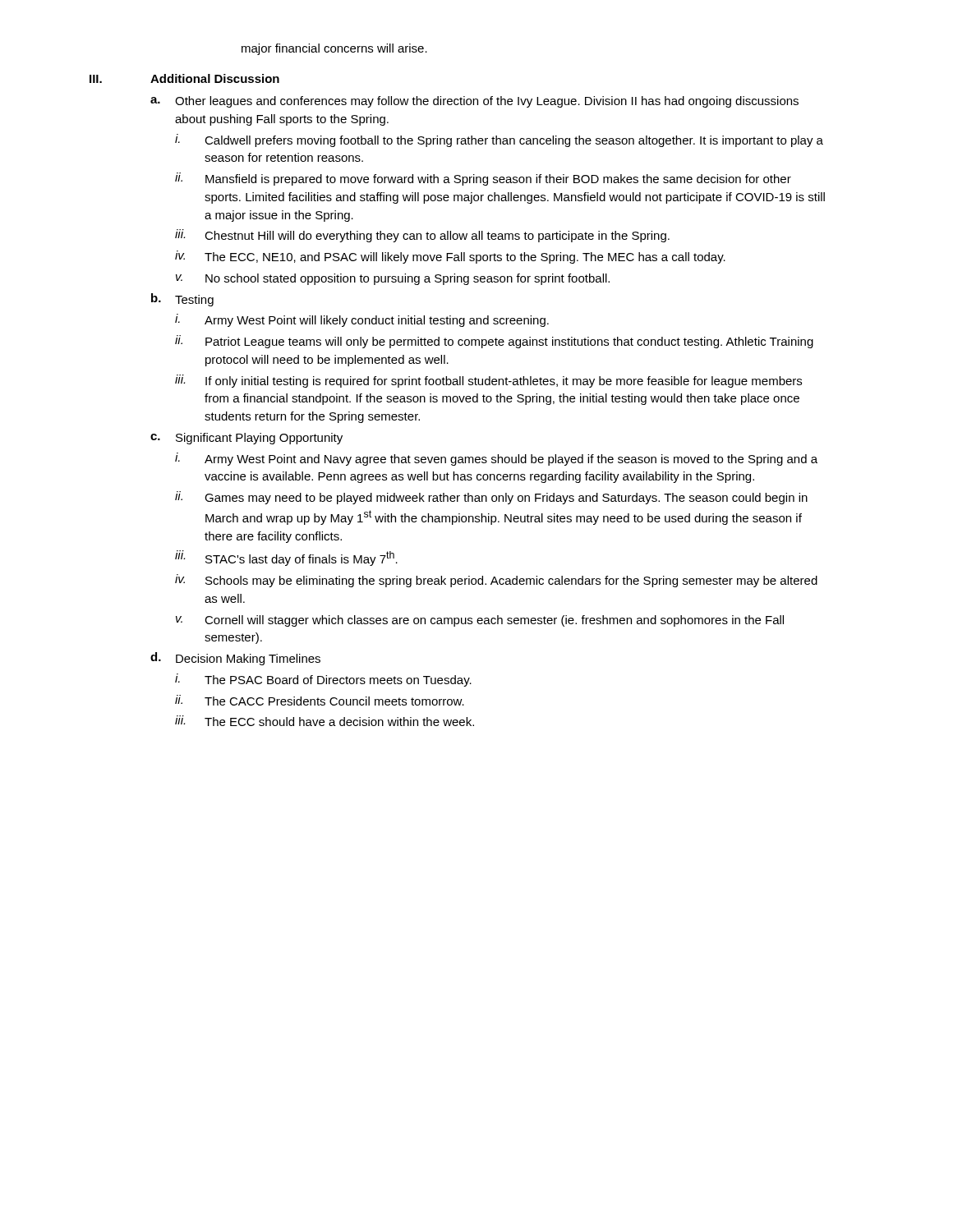Screen dimensions: 1232x953
Task: Locate the list item with the text "iii. Chestnut Hill"
Action: 502,236
